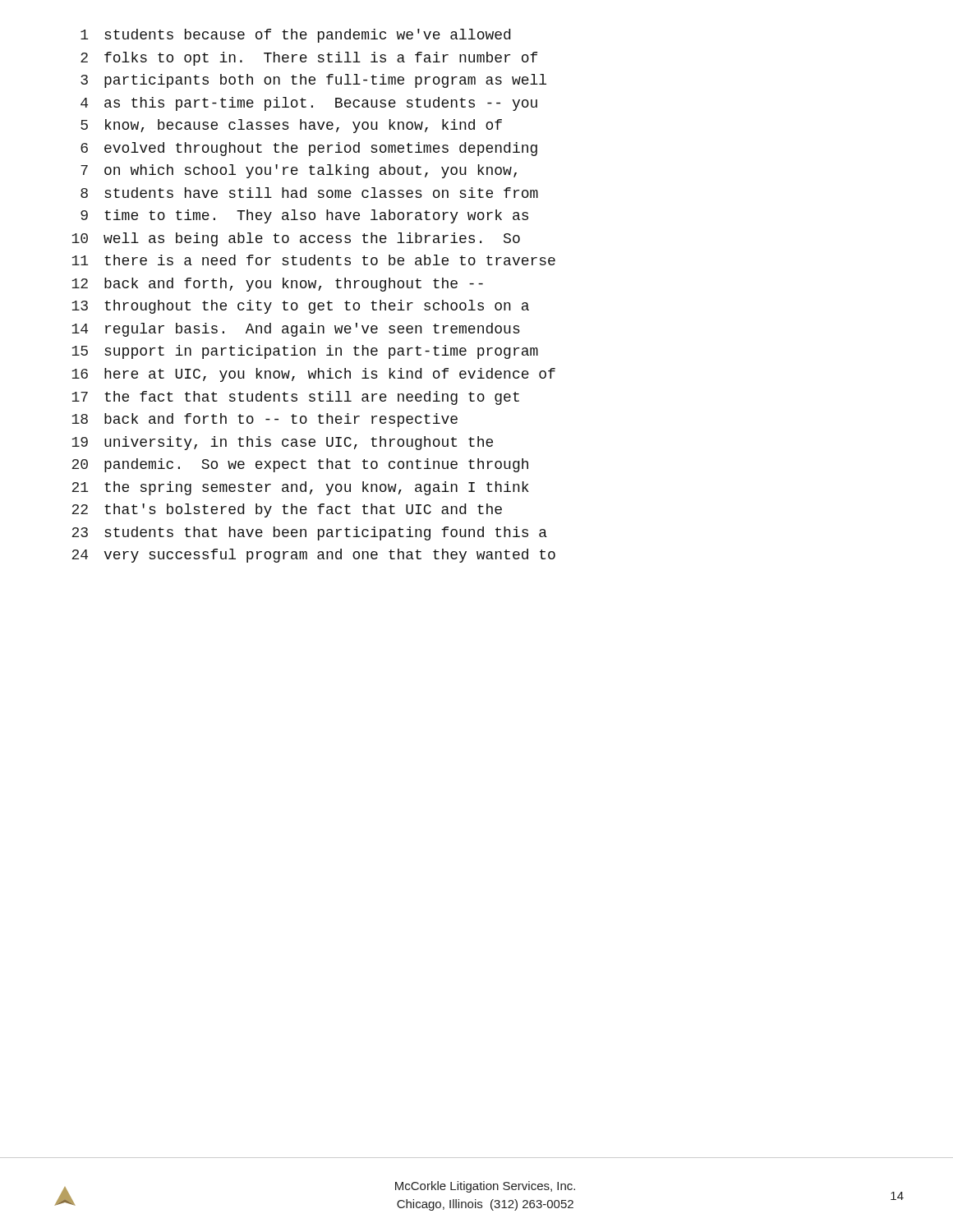
Task: Find the list item that reads "4 as this part-time pilot. Because"
Action: (294, 104)
